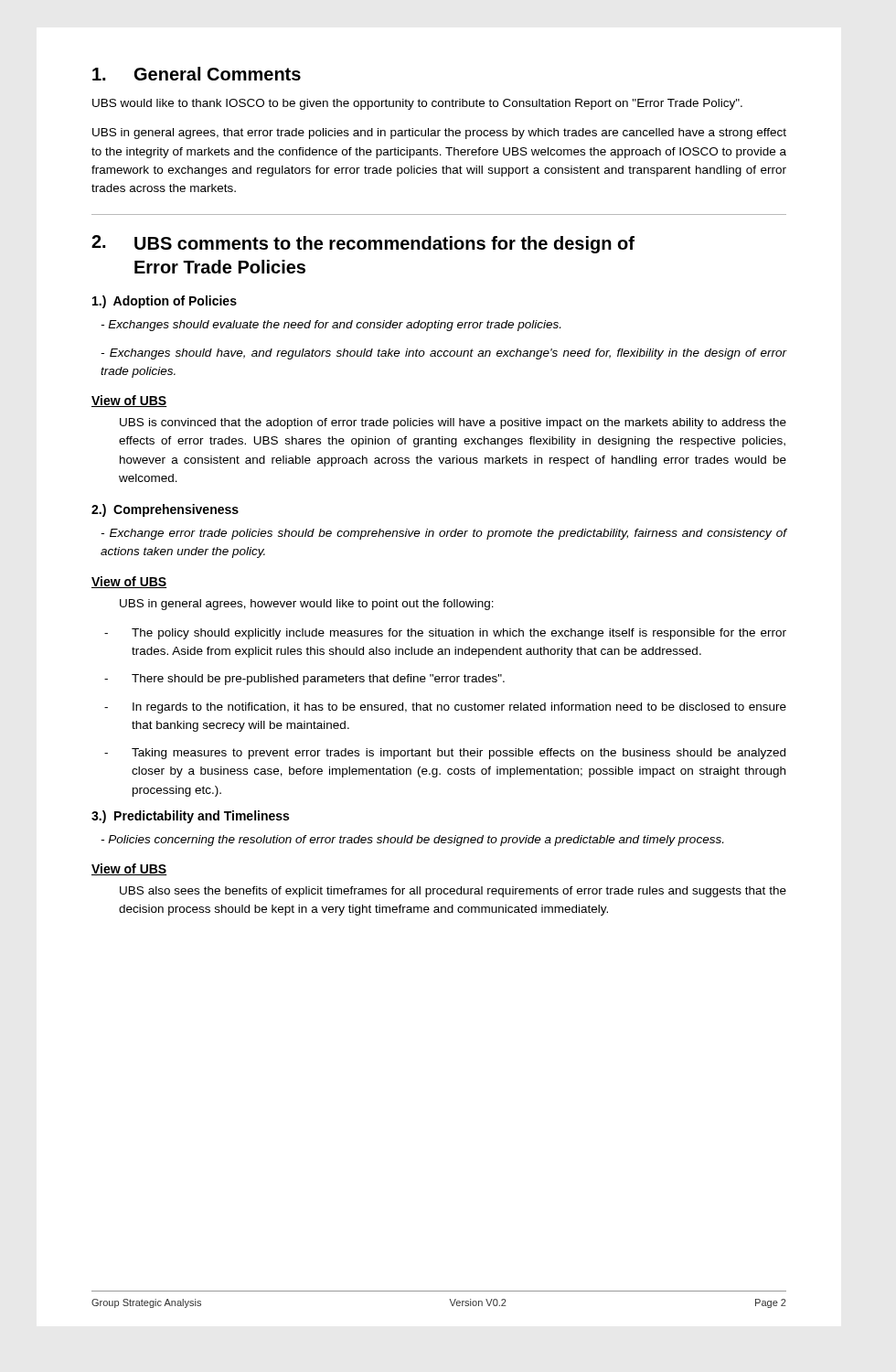
Task: Find the text block containing "UBS also sees"
Action: pos(453,900)
